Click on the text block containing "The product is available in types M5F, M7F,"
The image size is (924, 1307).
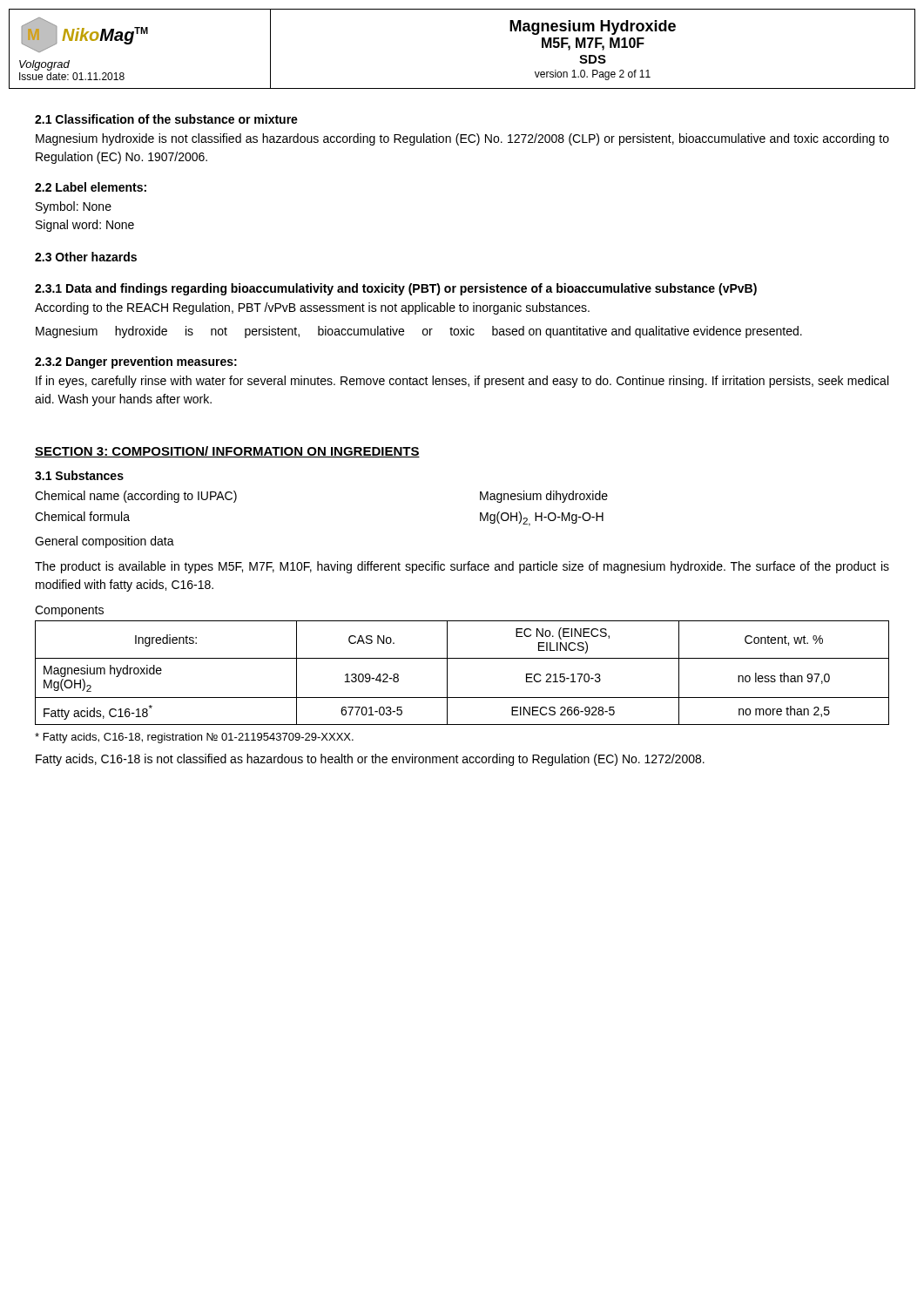pos(462,575)
